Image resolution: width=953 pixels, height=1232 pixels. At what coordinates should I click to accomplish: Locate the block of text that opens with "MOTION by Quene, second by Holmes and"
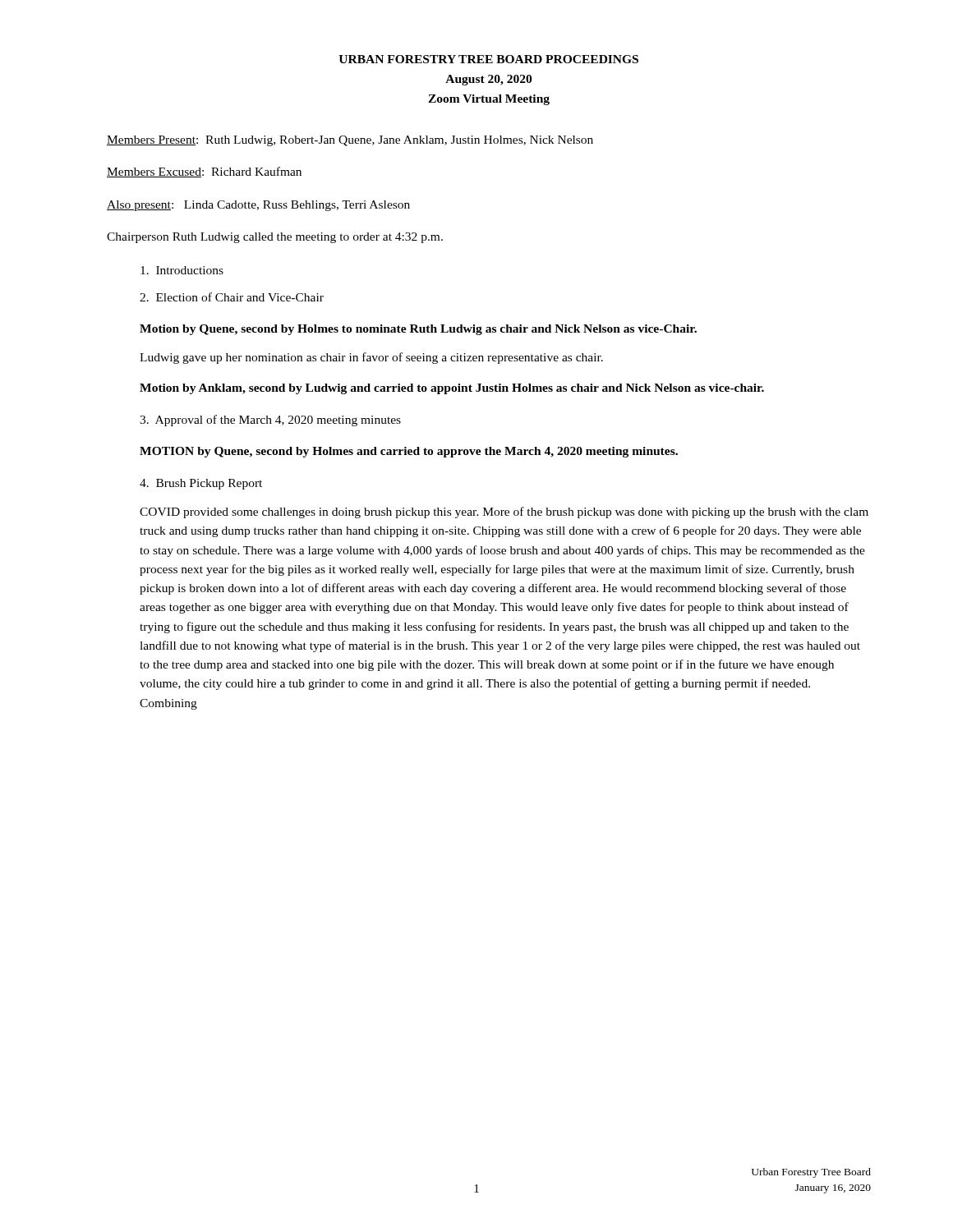(409, 450)
